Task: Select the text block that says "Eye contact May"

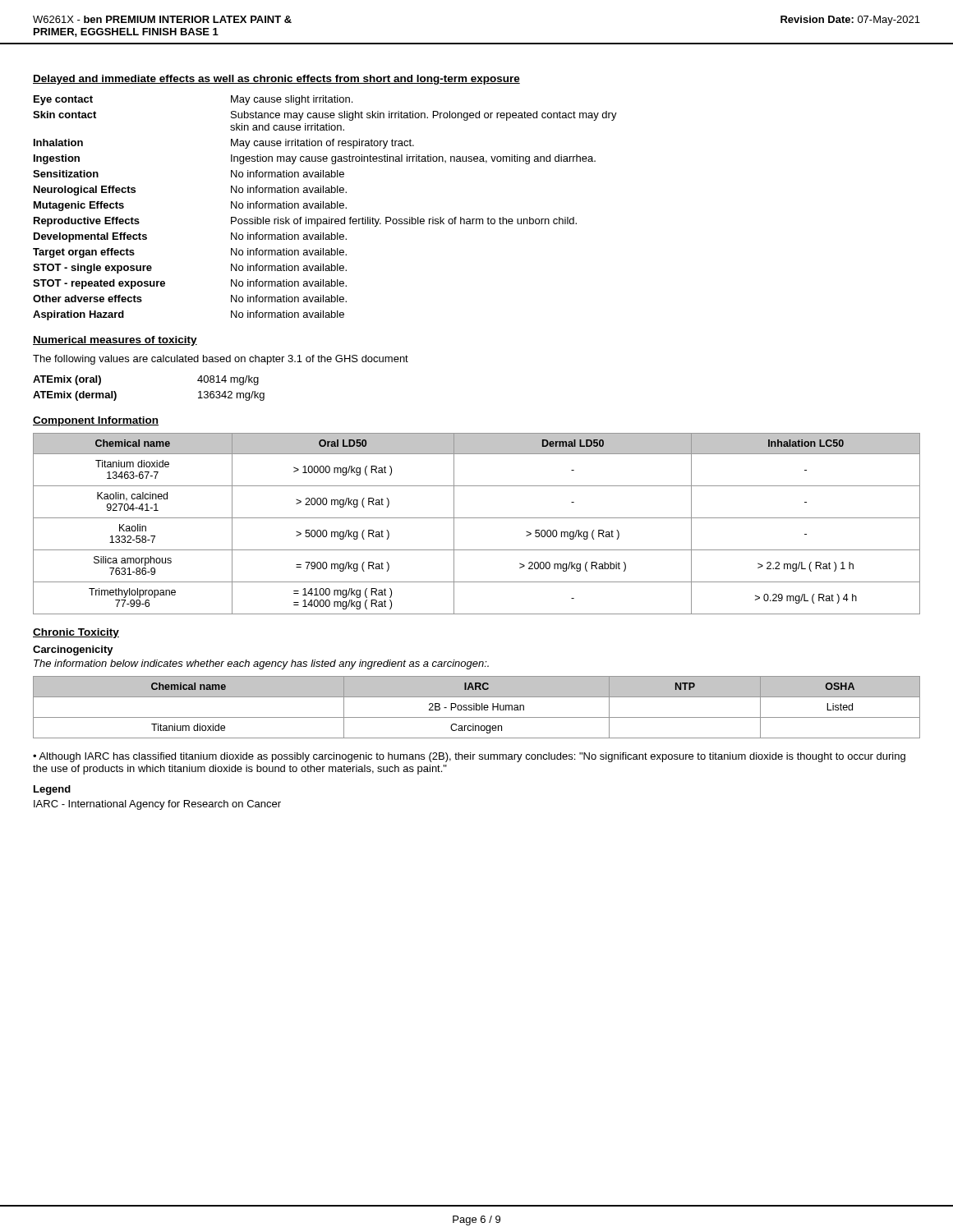Action: [x=476, y=207]
